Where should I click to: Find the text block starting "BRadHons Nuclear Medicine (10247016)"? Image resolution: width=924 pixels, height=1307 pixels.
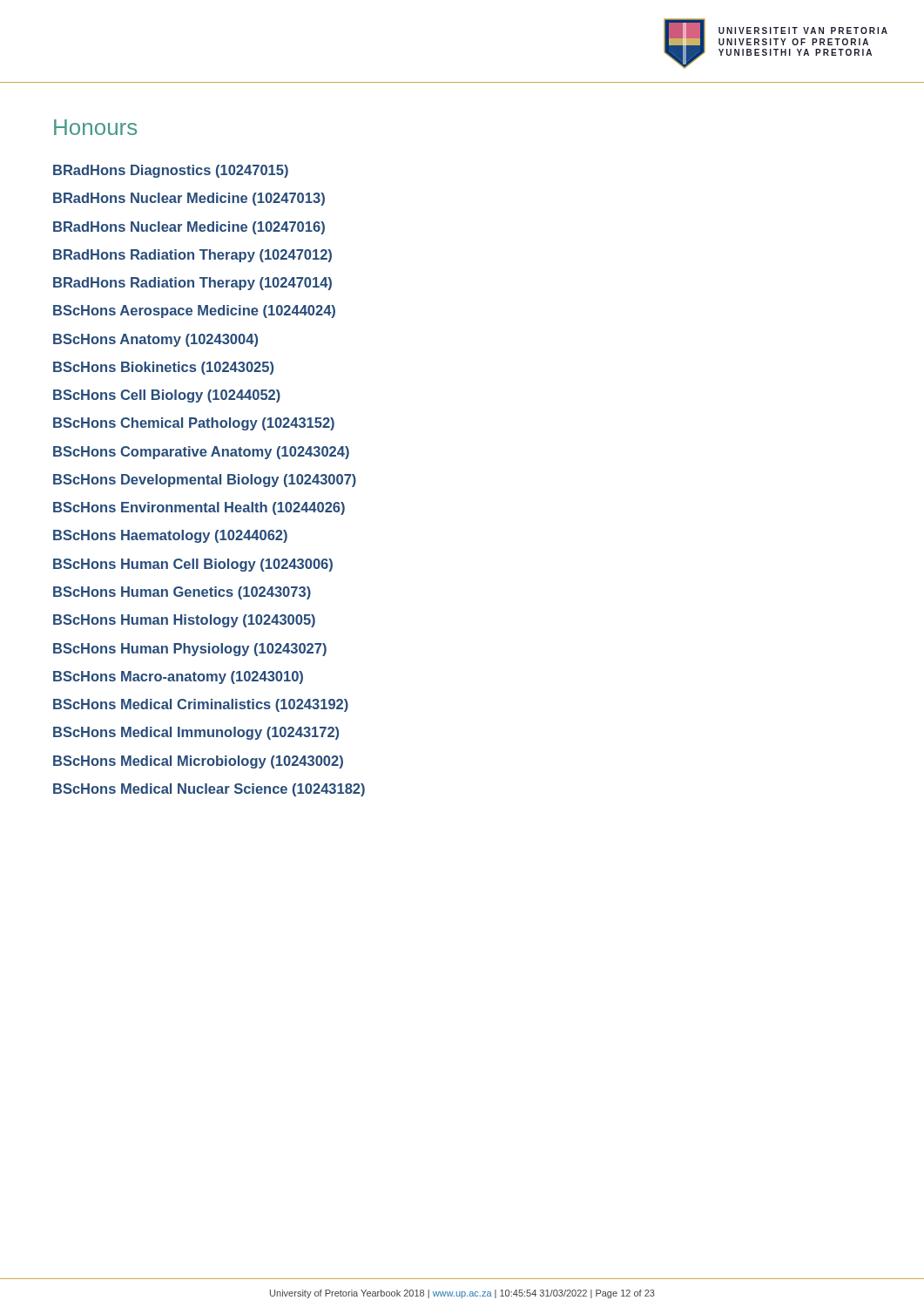coord(189,228)
